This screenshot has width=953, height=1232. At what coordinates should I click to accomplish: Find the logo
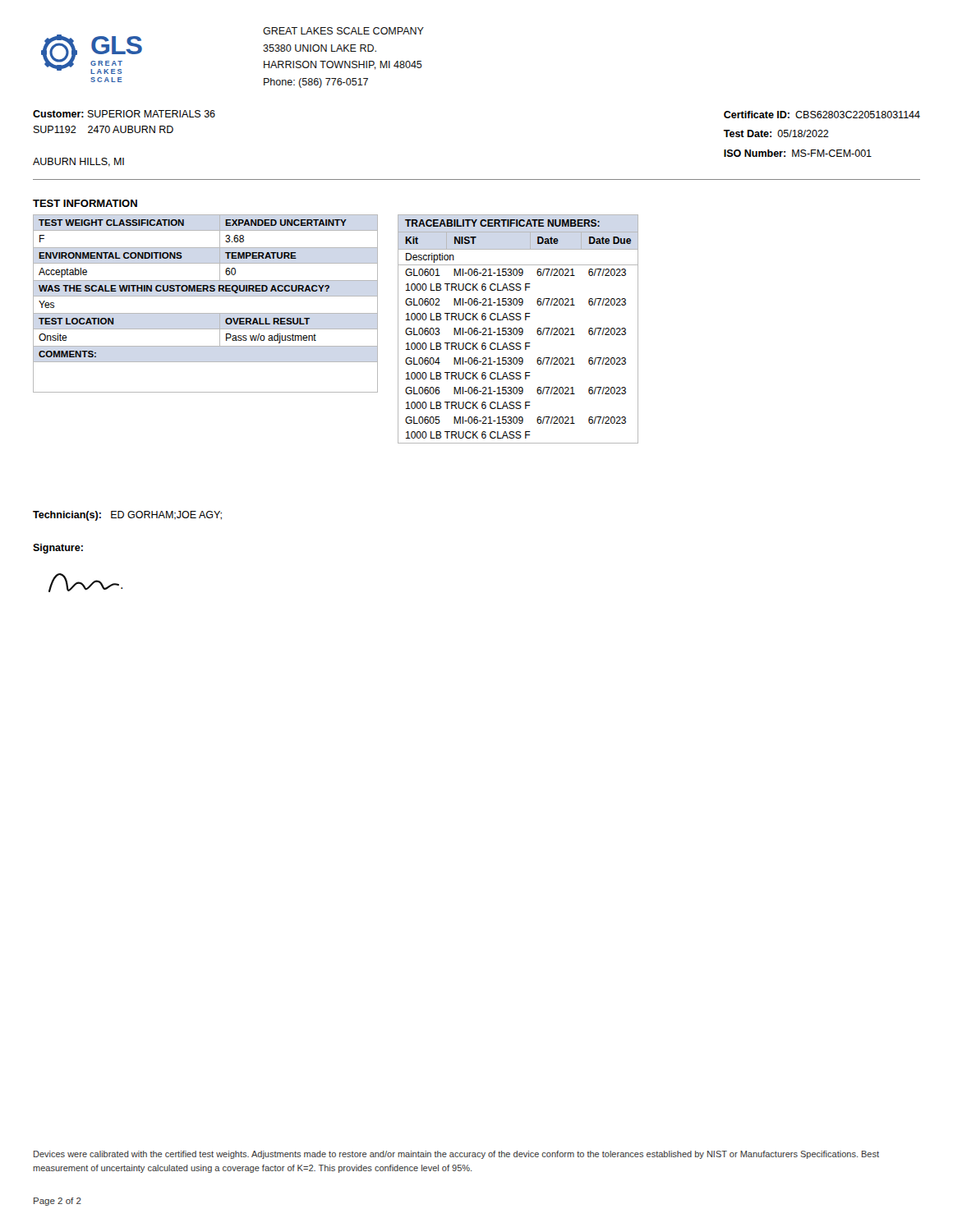(x=123, y=54)
